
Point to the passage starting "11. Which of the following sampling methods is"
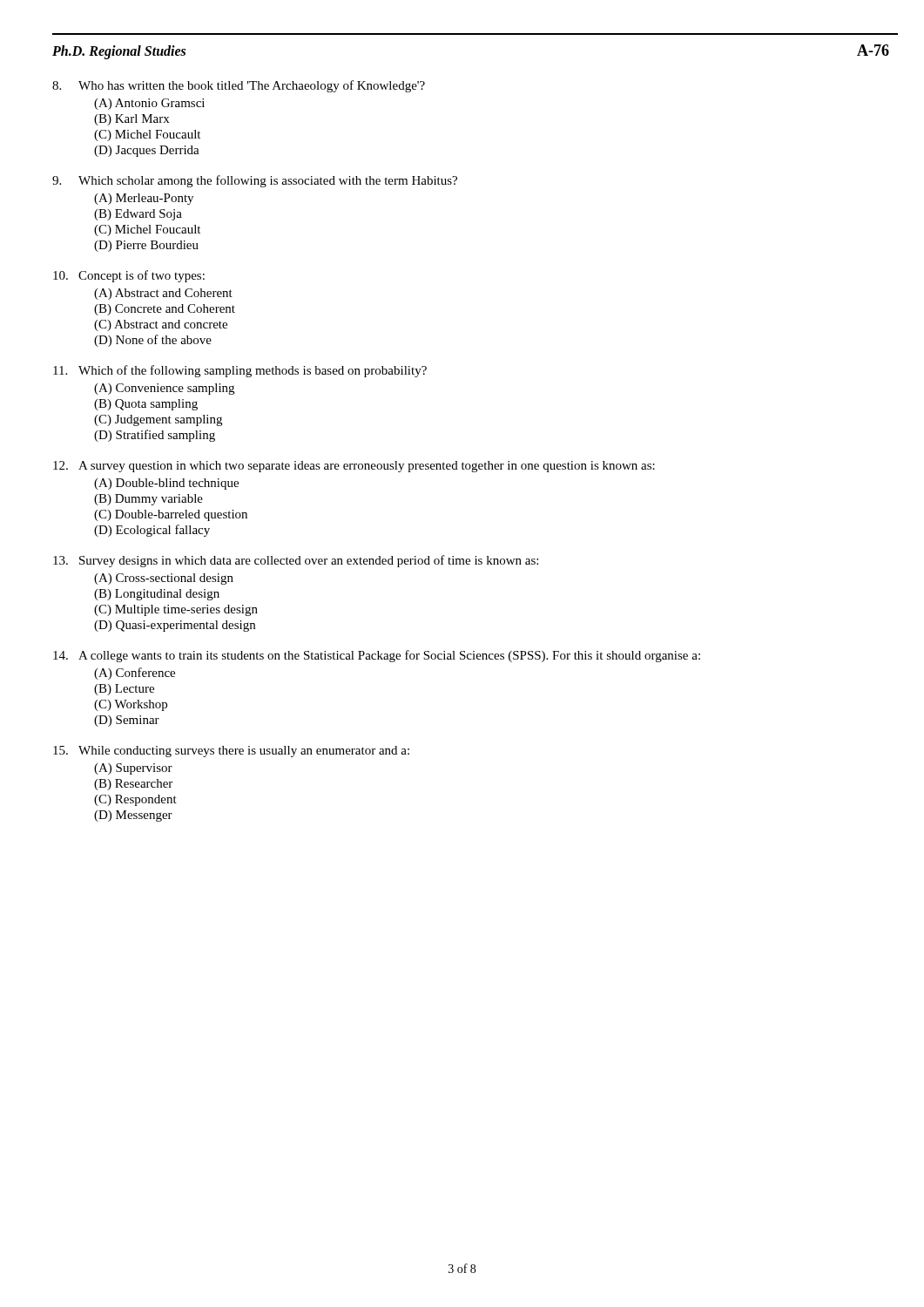tap(240, 371)
